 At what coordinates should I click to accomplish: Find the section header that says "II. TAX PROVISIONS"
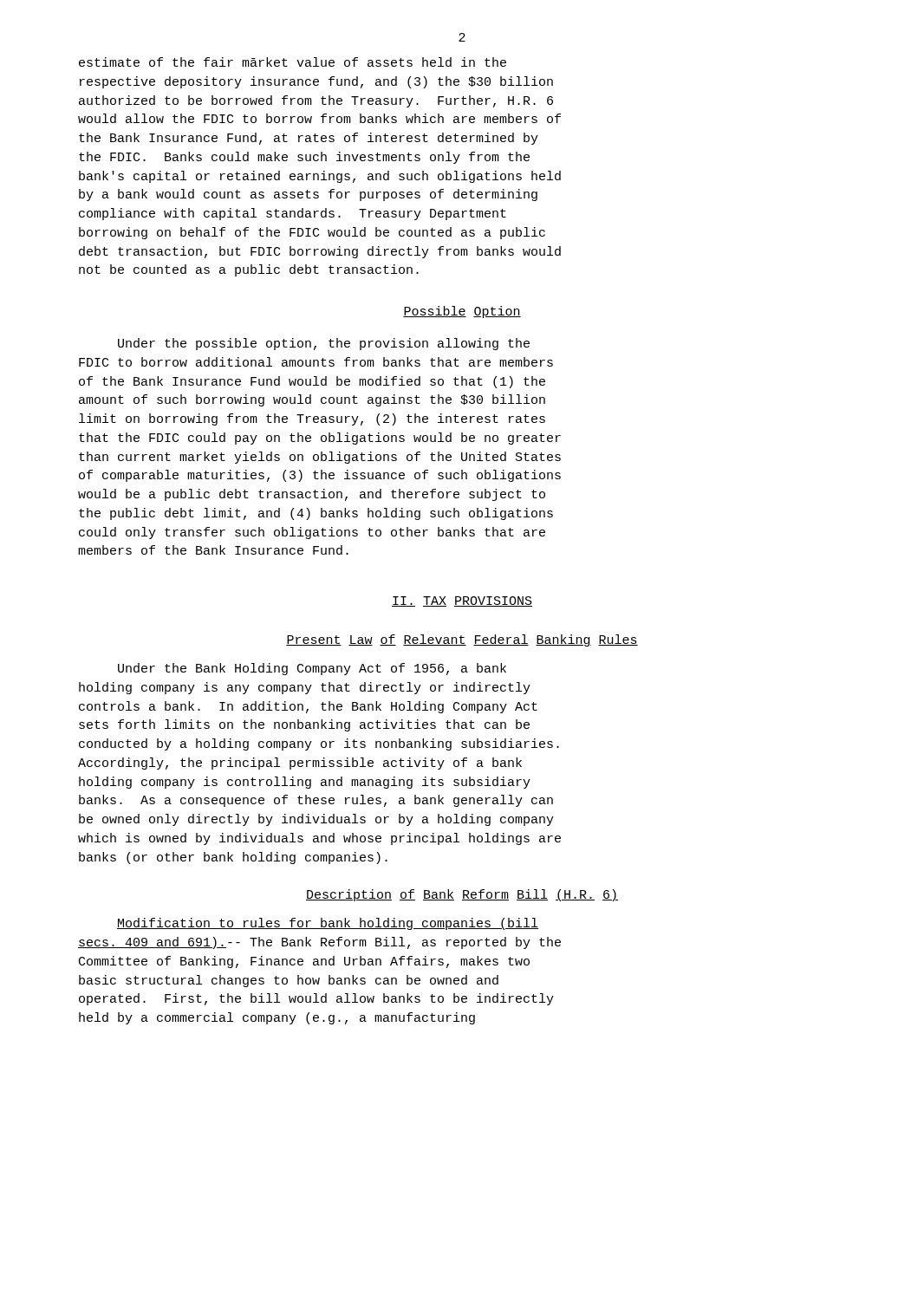click(x=462, y=602)
